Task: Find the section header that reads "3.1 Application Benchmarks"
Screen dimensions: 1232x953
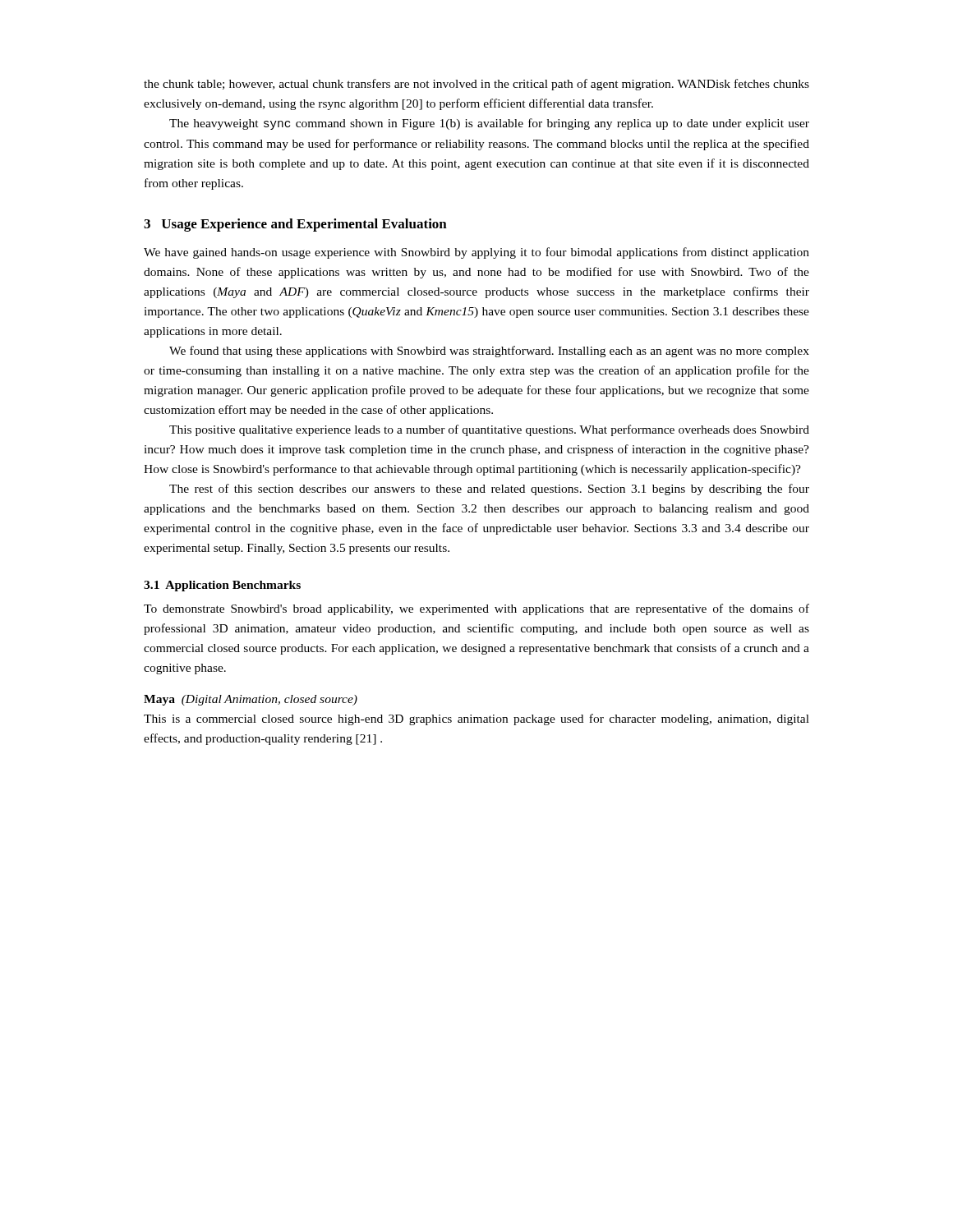Action: 222,584
